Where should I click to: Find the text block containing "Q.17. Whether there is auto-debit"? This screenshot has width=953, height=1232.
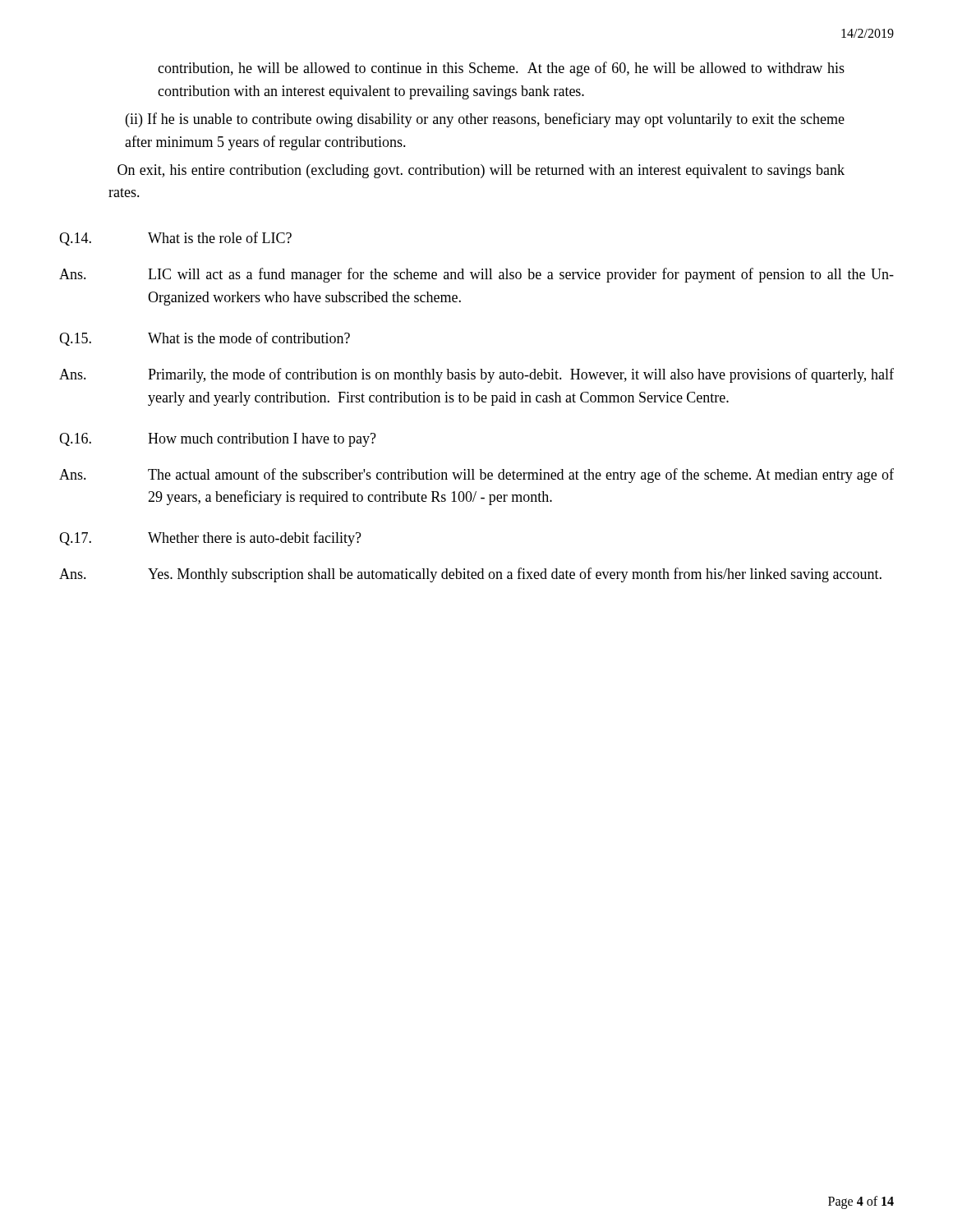210,539
